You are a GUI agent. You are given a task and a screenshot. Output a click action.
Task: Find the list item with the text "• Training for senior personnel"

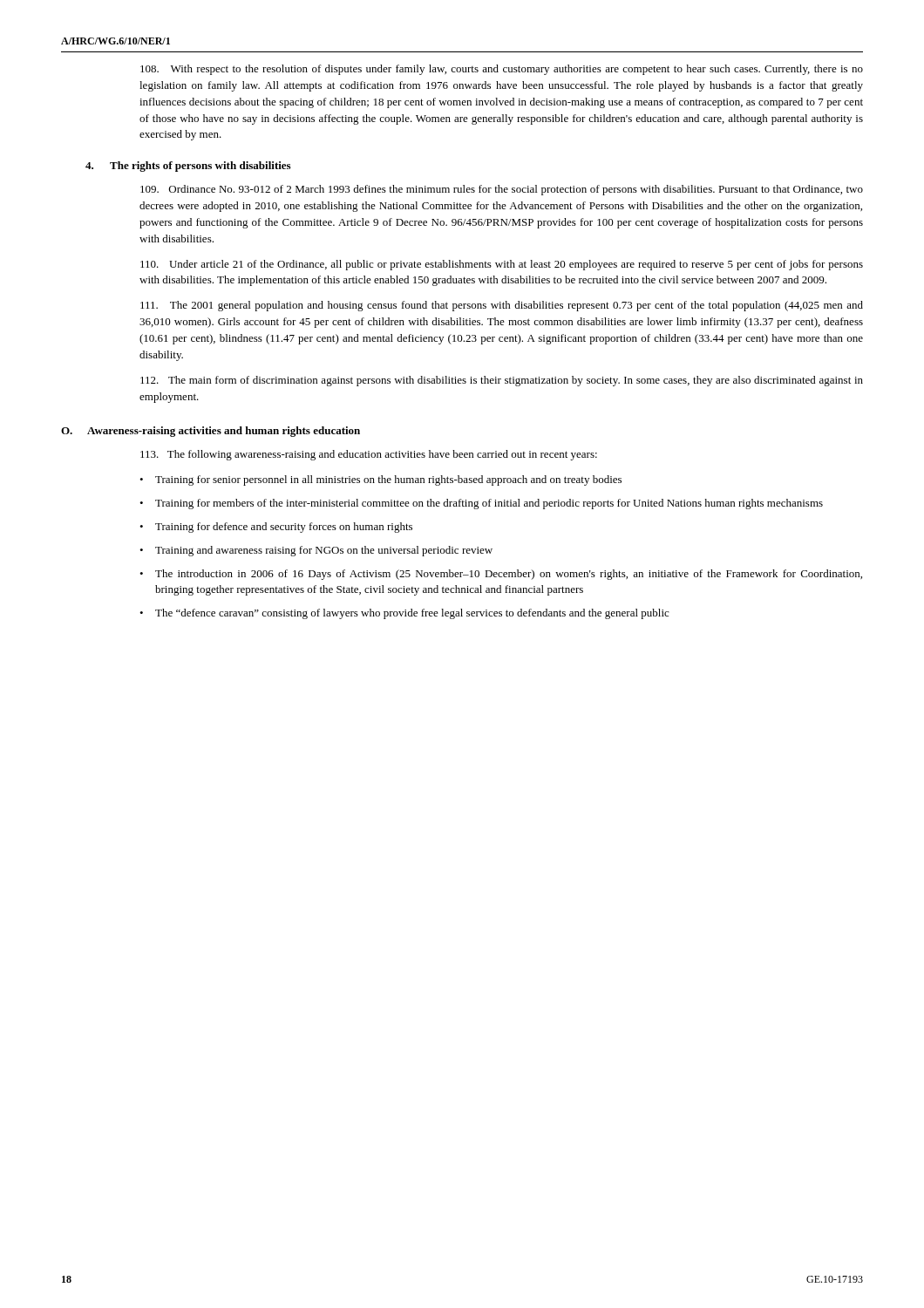click(501, 480)
